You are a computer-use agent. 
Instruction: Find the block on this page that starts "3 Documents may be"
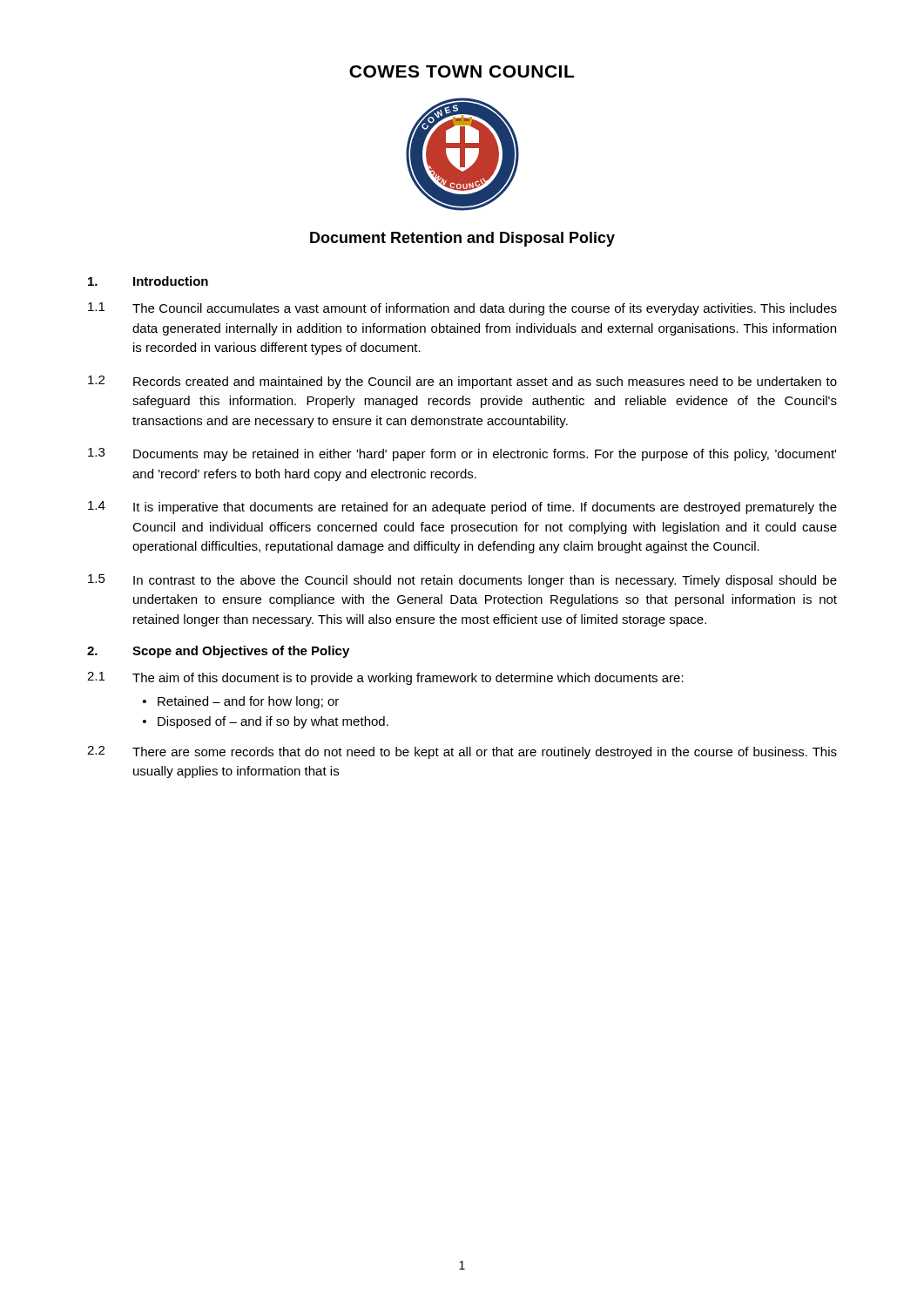pos(462,464)
